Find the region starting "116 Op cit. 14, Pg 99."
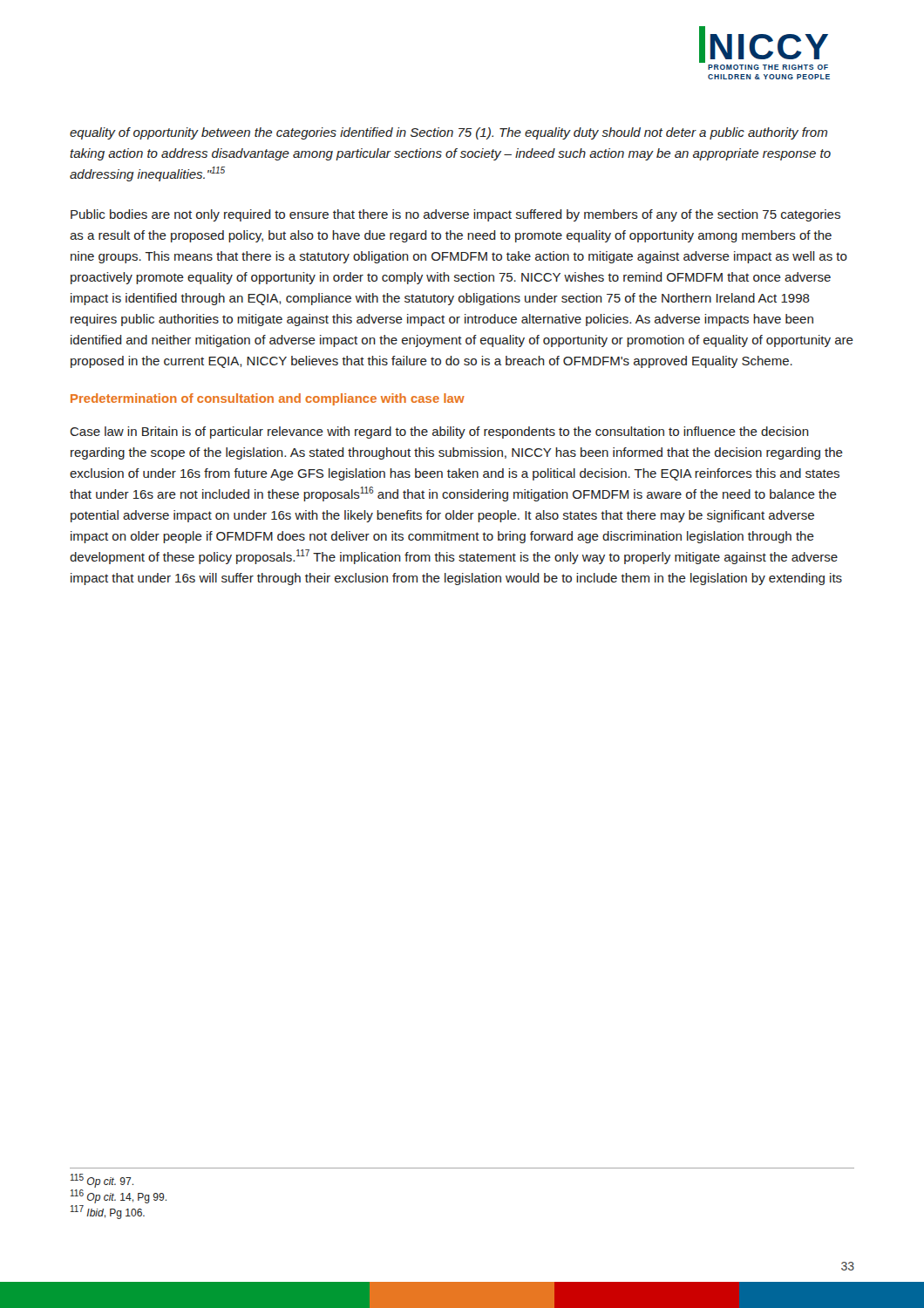 click(x=119, y=1196)
